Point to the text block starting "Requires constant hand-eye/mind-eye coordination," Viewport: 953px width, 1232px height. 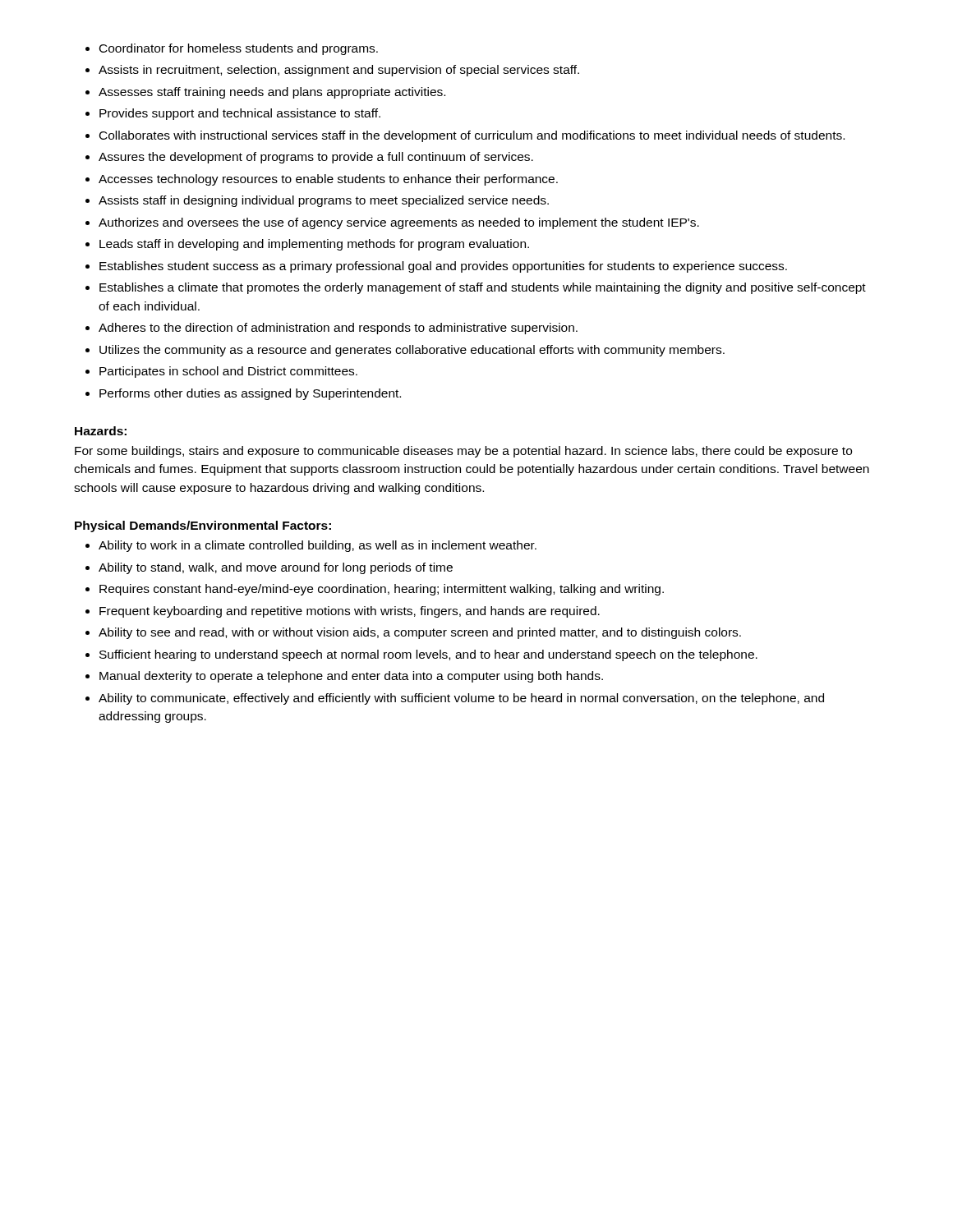(489, 589)
